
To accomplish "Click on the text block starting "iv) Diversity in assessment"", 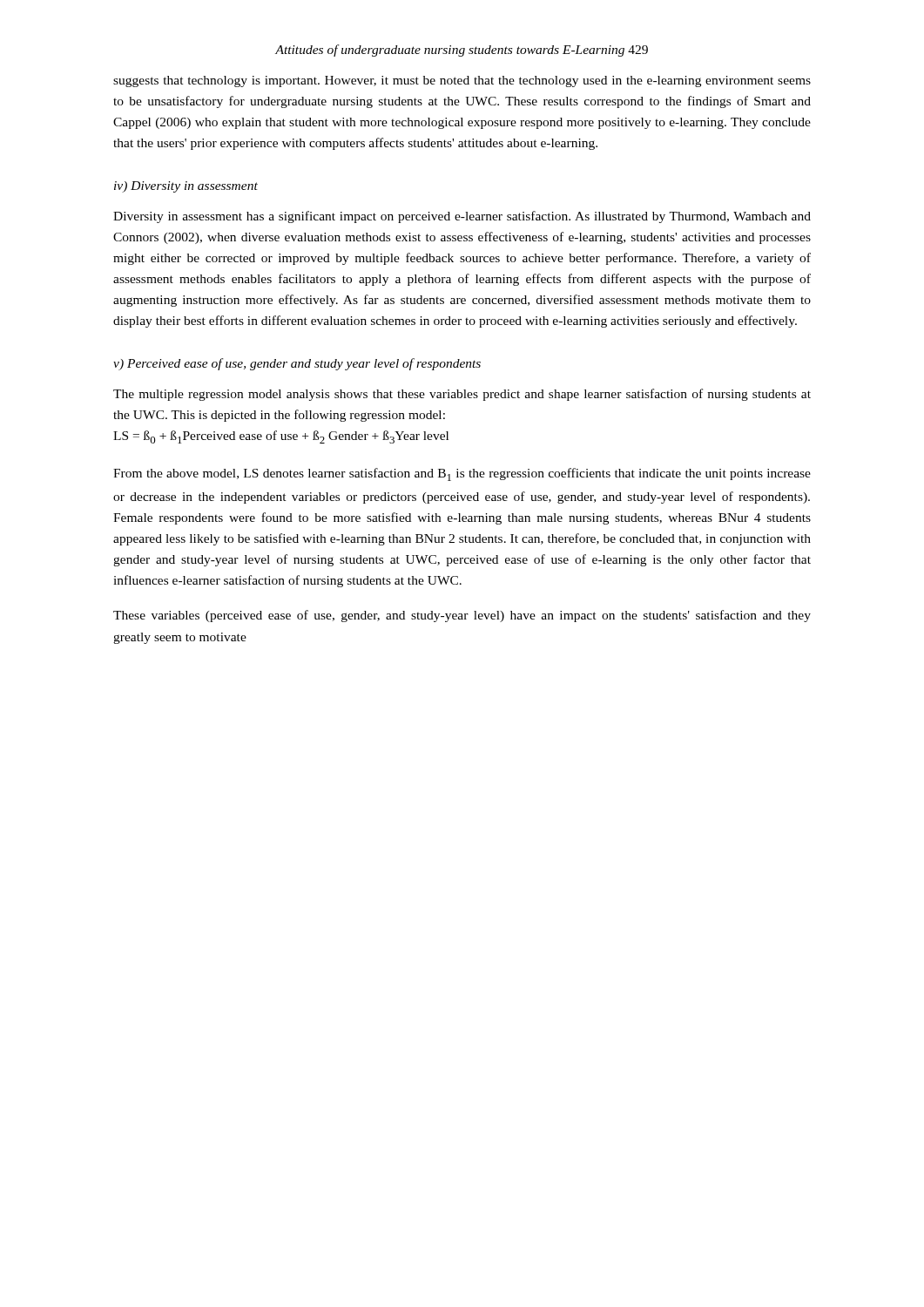I will pyautogui.click(x=185, y=185).
